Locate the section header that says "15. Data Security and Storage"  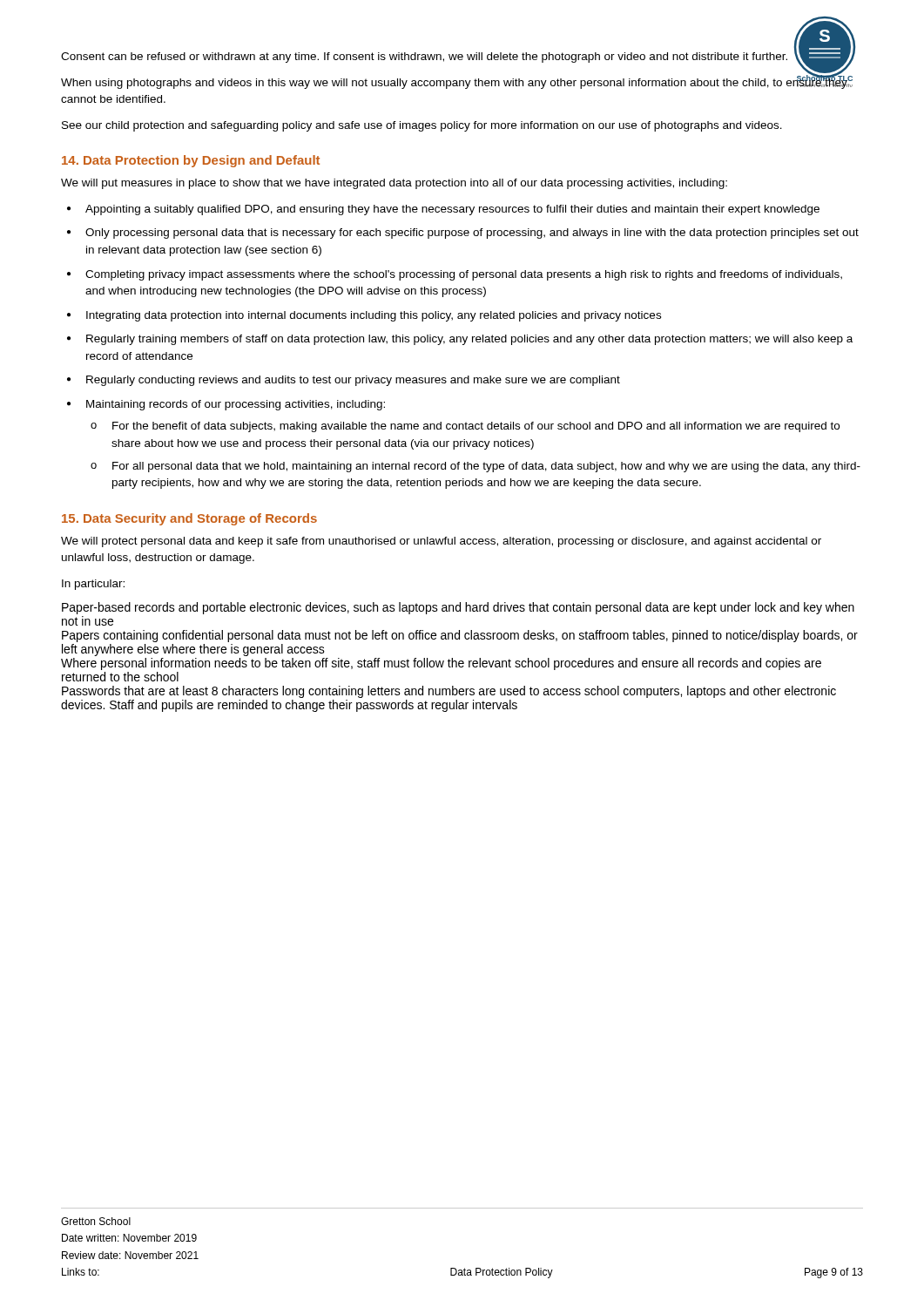click(x=189, y=519)
